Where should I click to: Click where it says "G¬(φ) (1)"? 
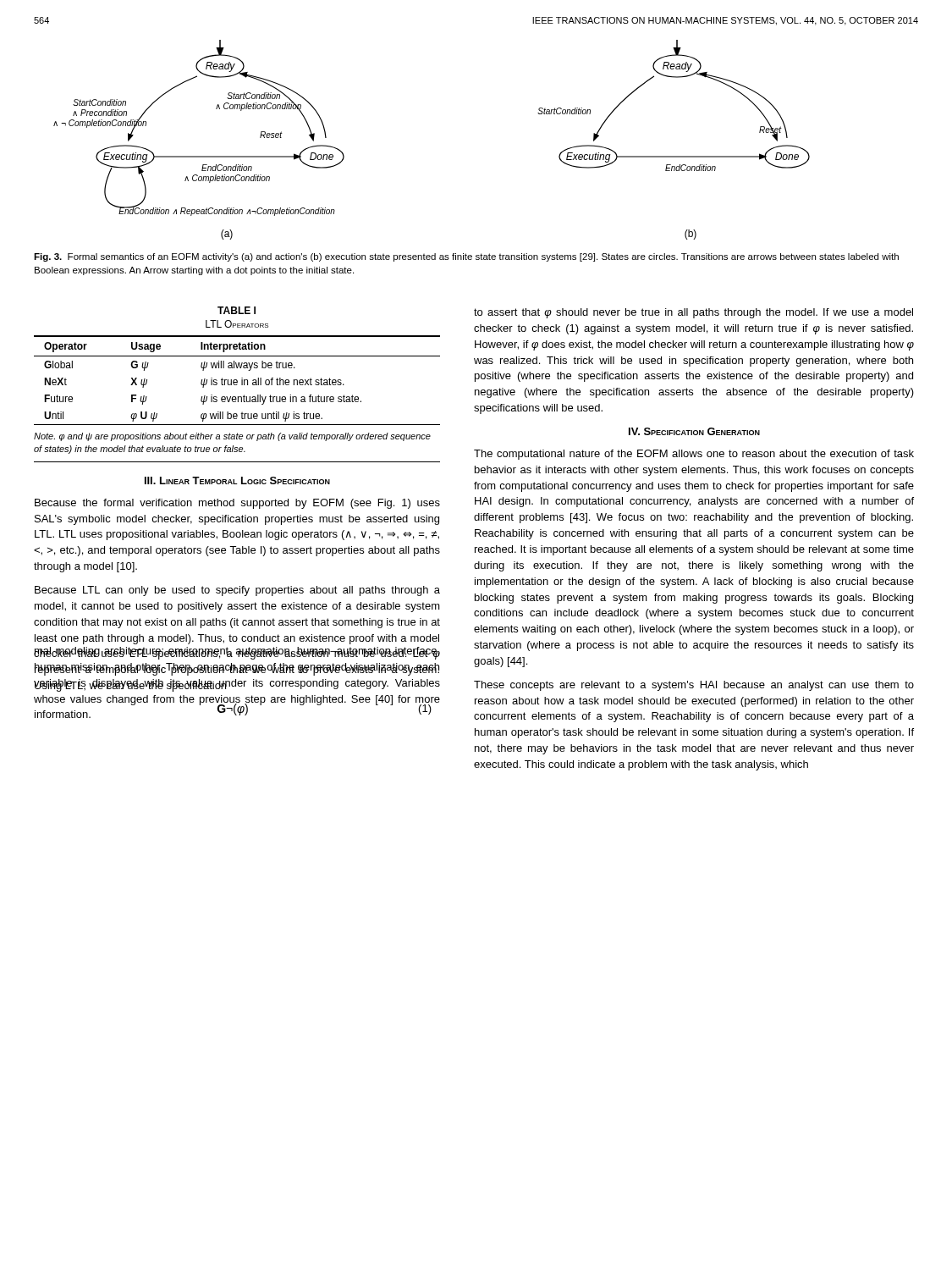click(x=287, y=709)
